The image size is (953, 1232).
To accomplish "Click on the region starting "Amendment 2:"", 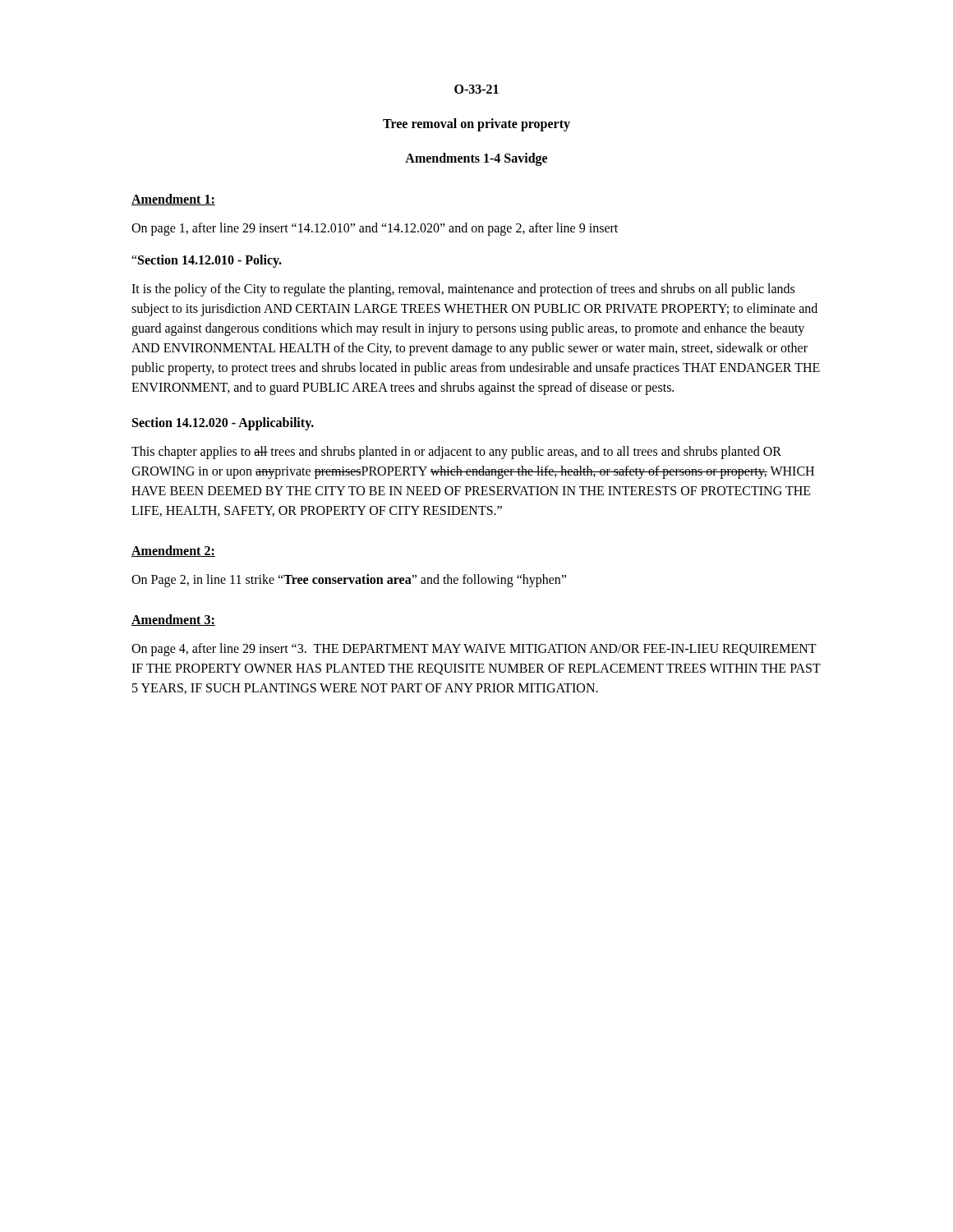I will point(173,551).
